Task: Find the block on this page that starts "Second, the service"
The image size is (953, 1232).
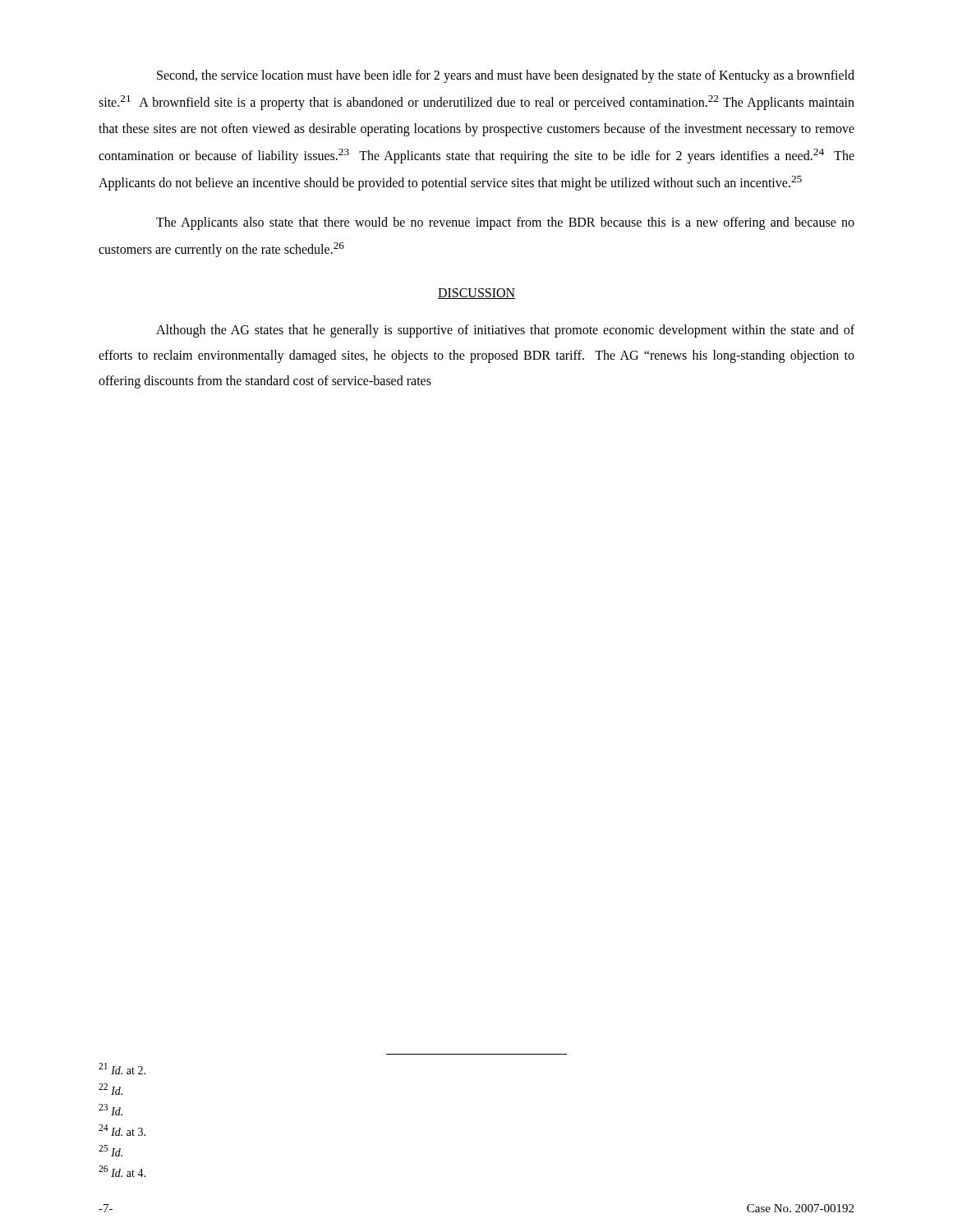Action: (x=476, y=129)
